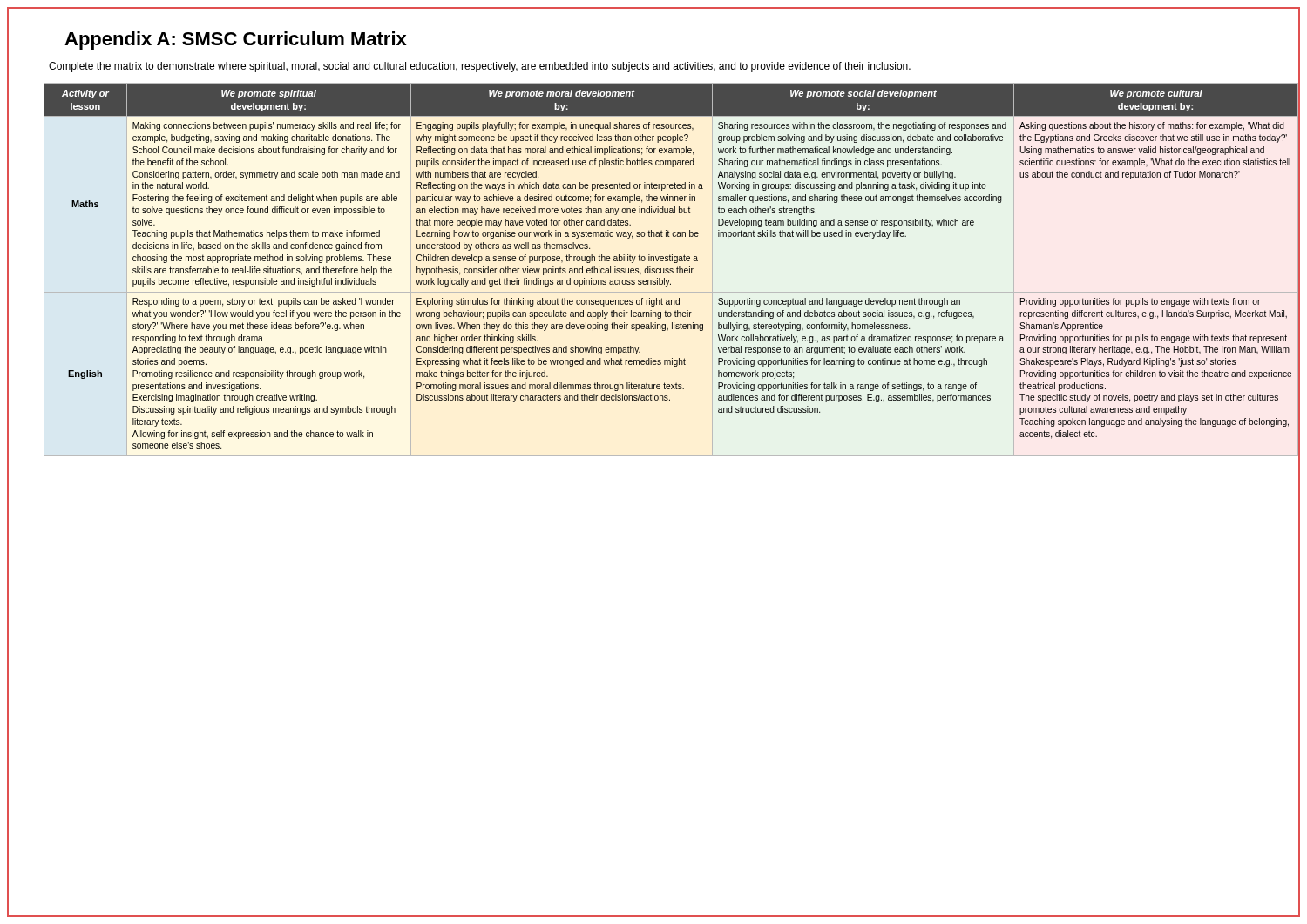This screenshot has height=924, width=1307.
Task: Locate the text block with the text "Complete the matrix to"
Action: tap(480, 66)
